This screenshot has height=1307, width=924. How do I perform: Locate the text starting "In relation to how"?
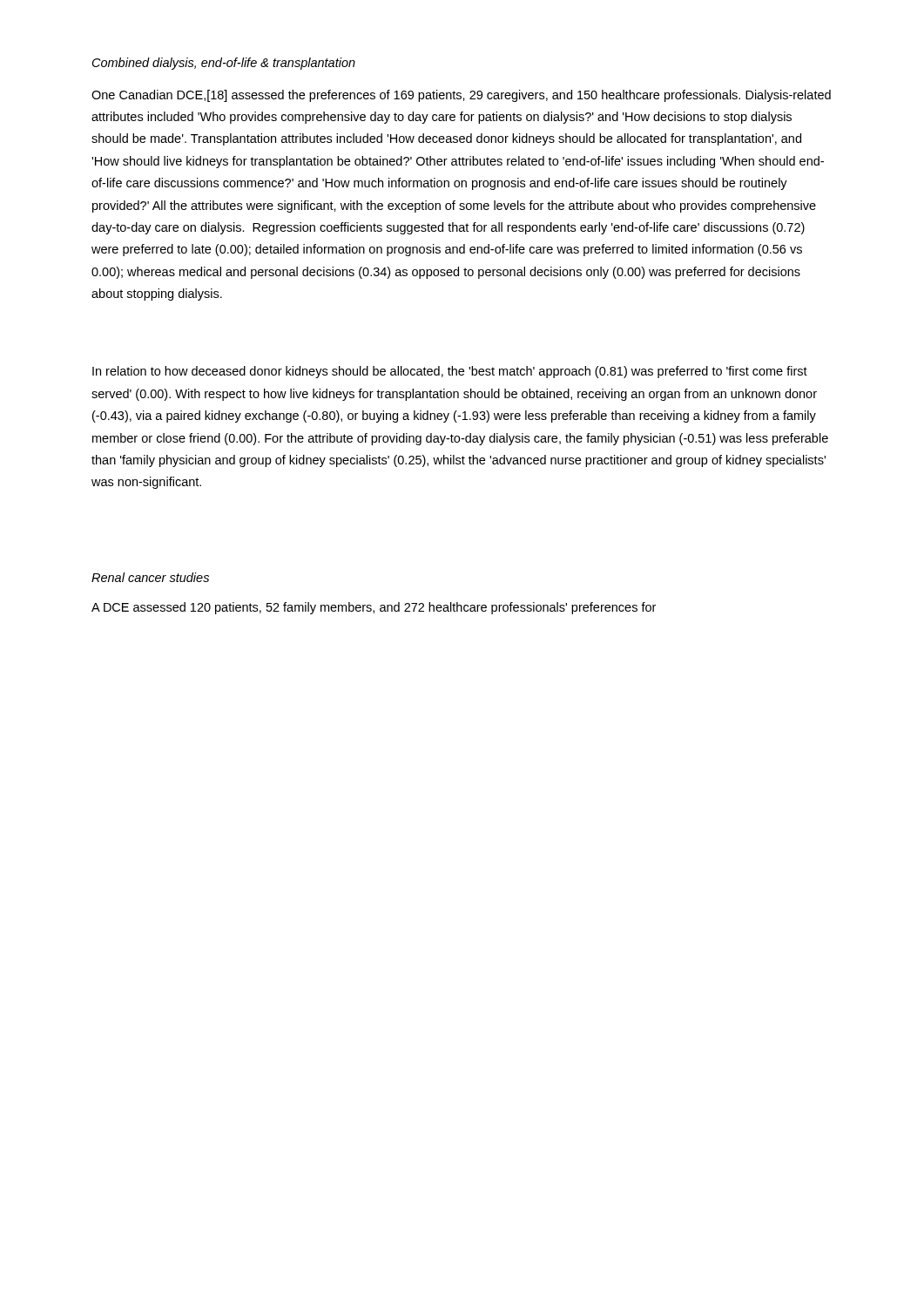point(460,427)
